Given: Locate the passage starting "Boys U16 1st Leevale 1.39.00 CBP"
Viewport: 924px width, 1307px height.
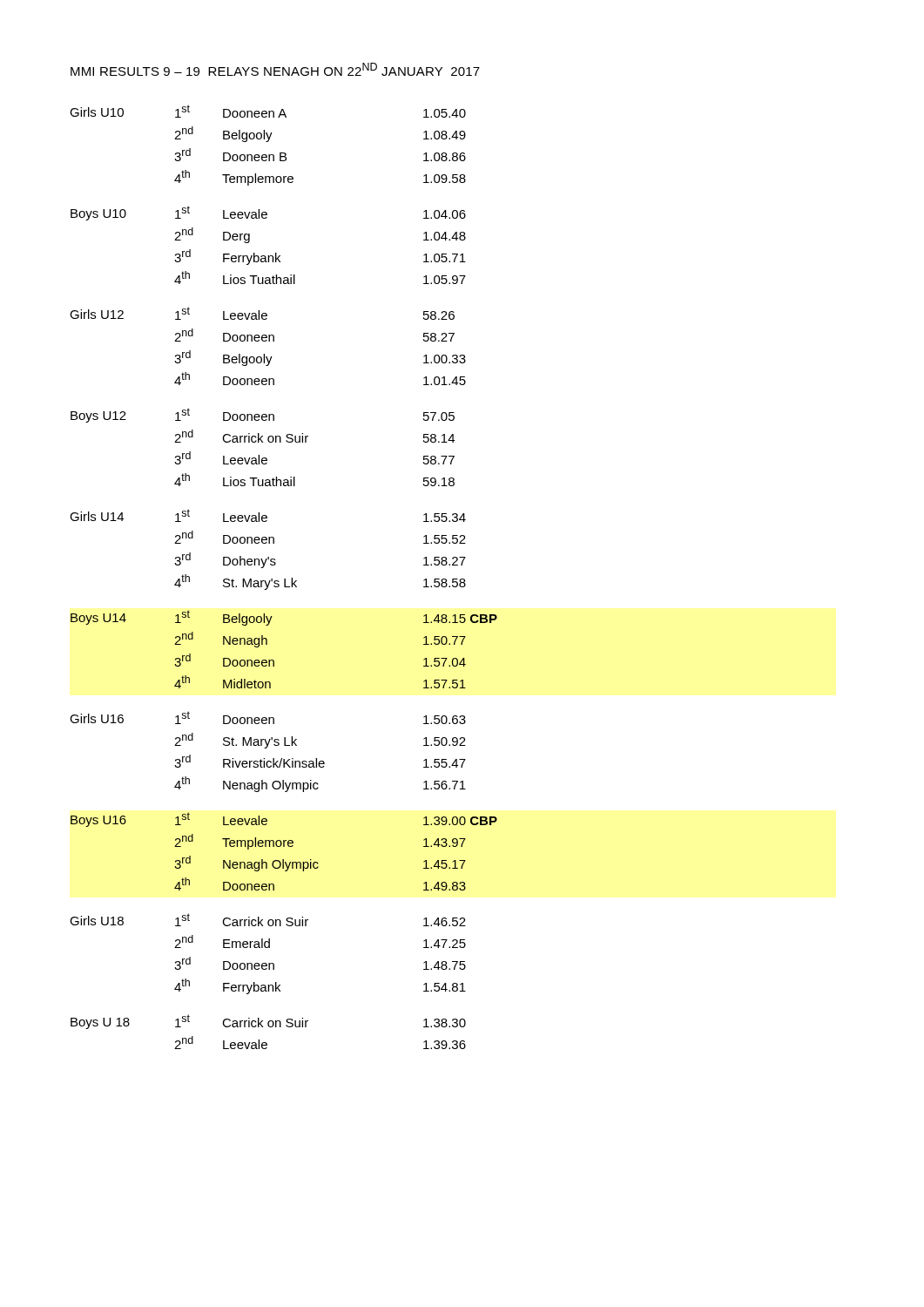Looking at the screenshot, I should (x=283, y=854).
